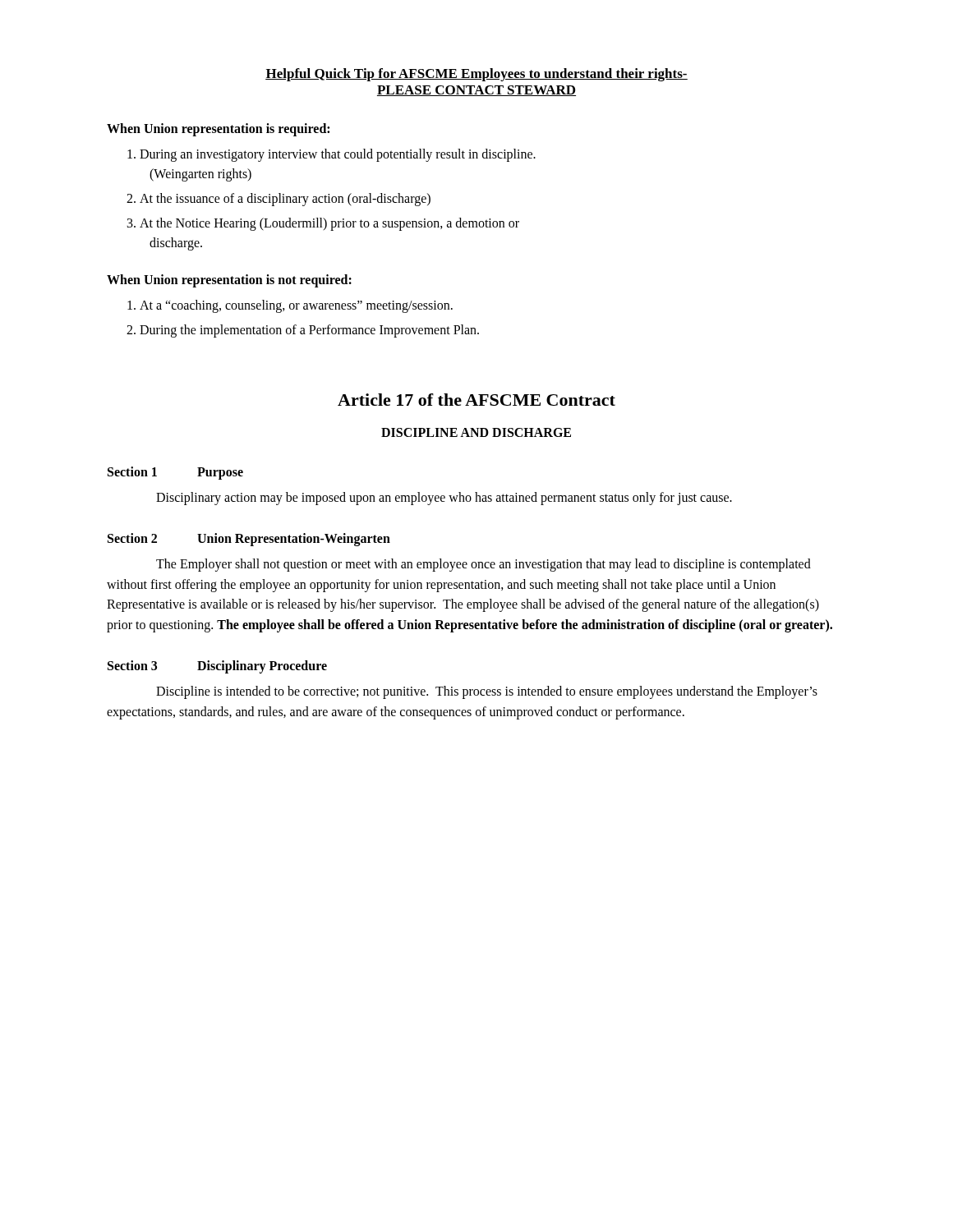Find the text block starting "Disciplinary action may be imposed upon an employee"
953x1232 pixels.
pos(444,497)
